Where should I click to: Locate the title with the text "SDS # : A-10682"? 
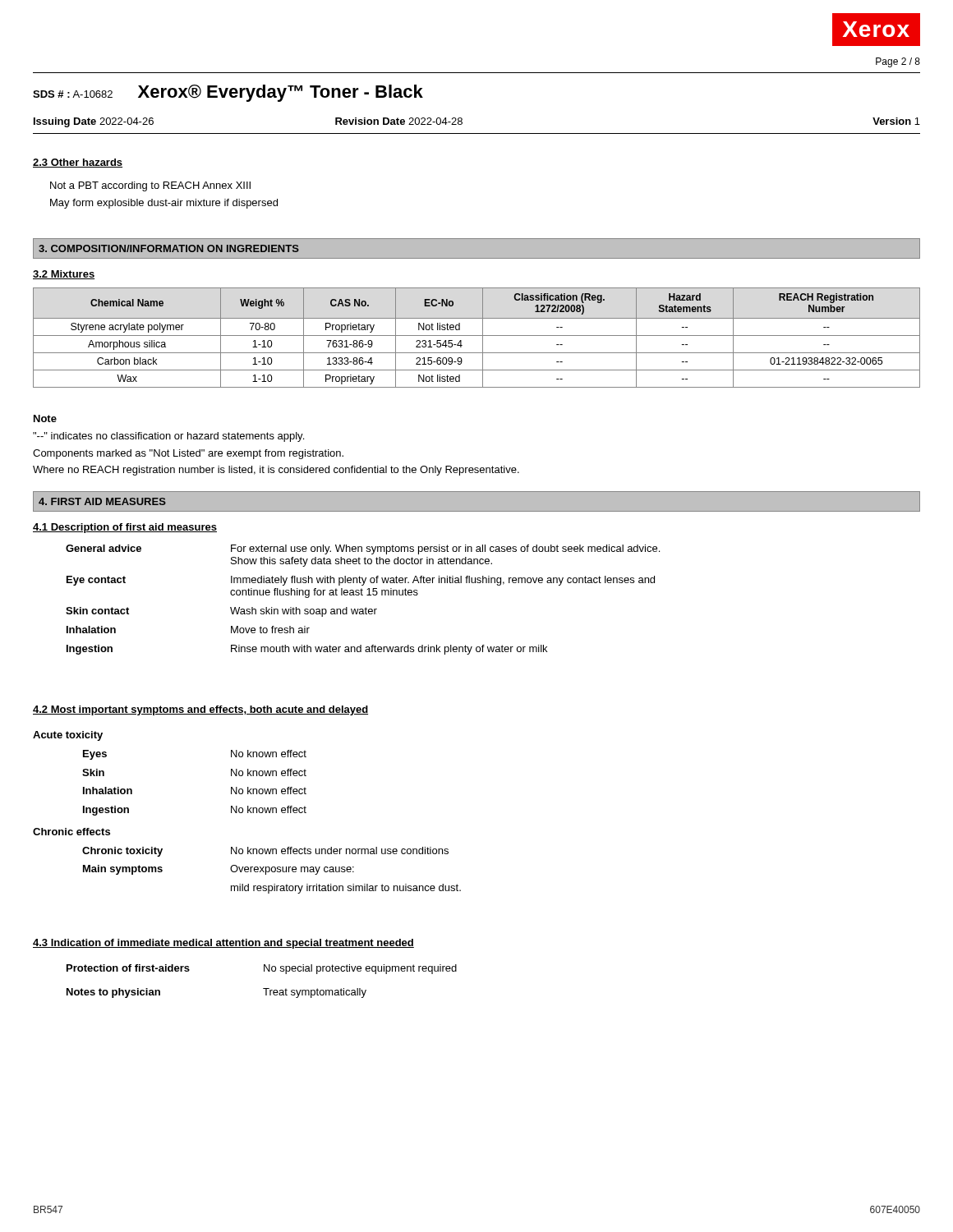pos(228,92)
